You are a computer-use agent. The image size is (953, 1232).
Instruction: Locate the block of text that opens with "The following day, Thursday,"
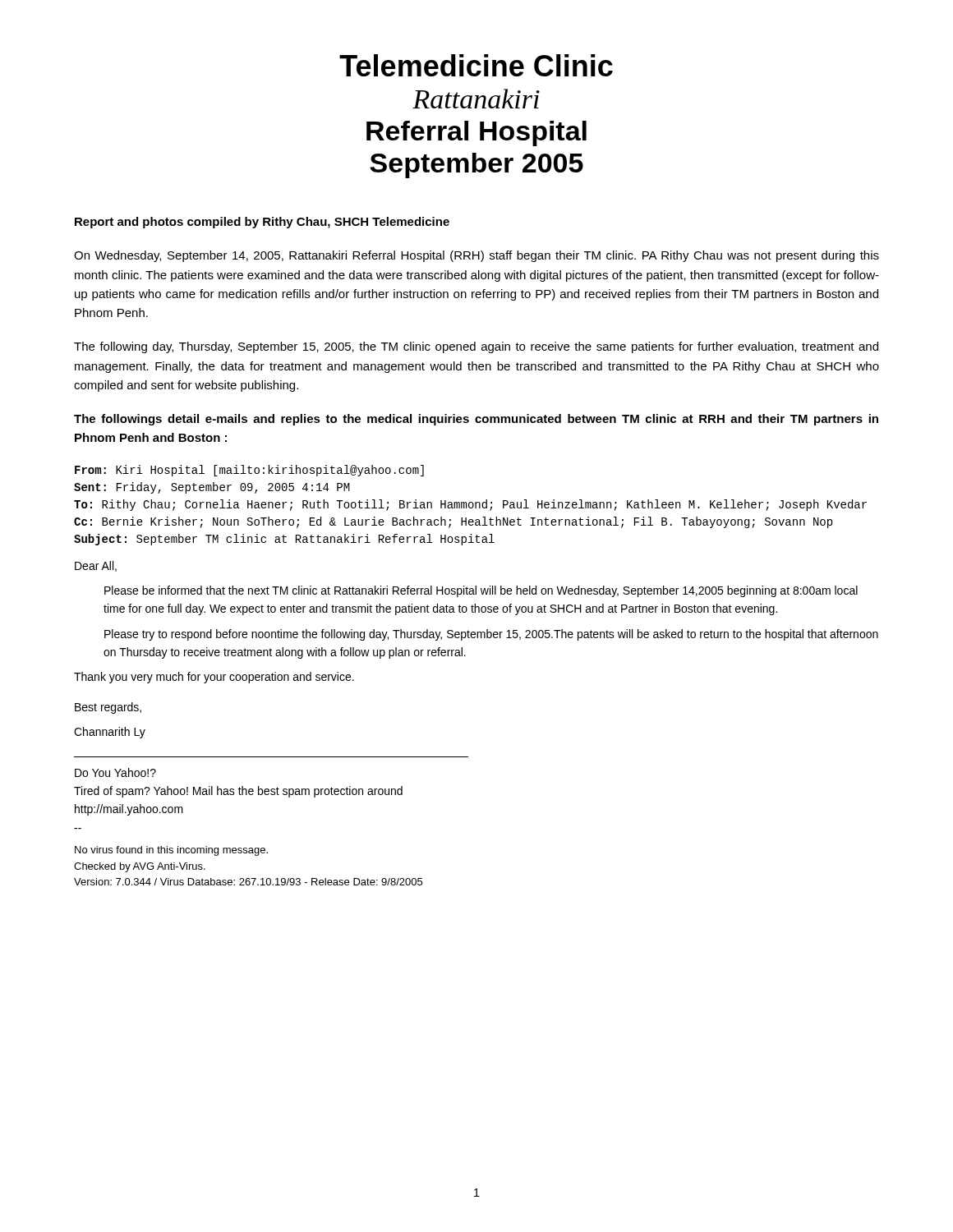pos(476,365)
